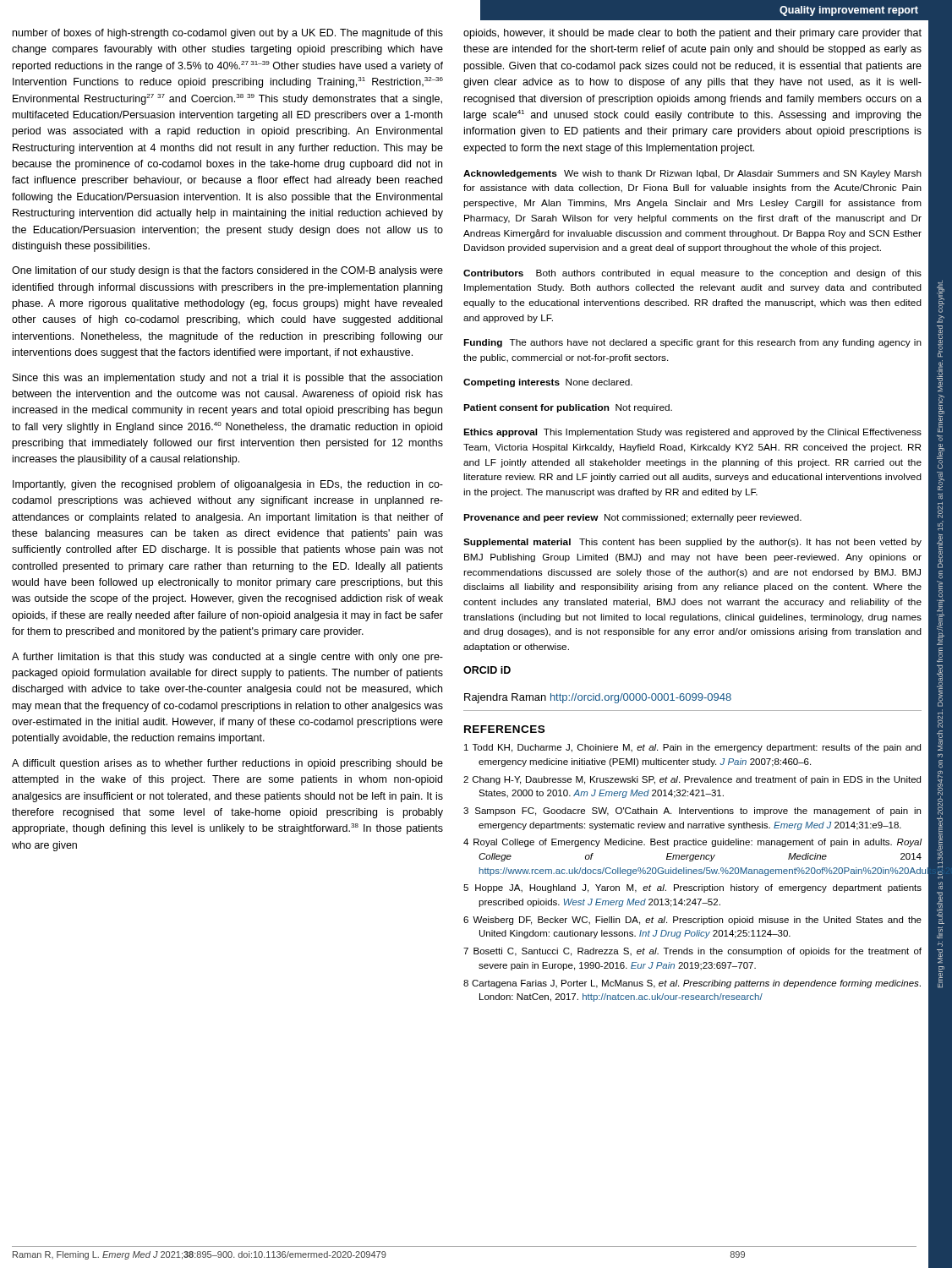Image resolution: width=952 pixels, height=1268 pixels.
Task: Point to the block beginning "Provenance and peer review"
Action: click(x=692, y=518)
